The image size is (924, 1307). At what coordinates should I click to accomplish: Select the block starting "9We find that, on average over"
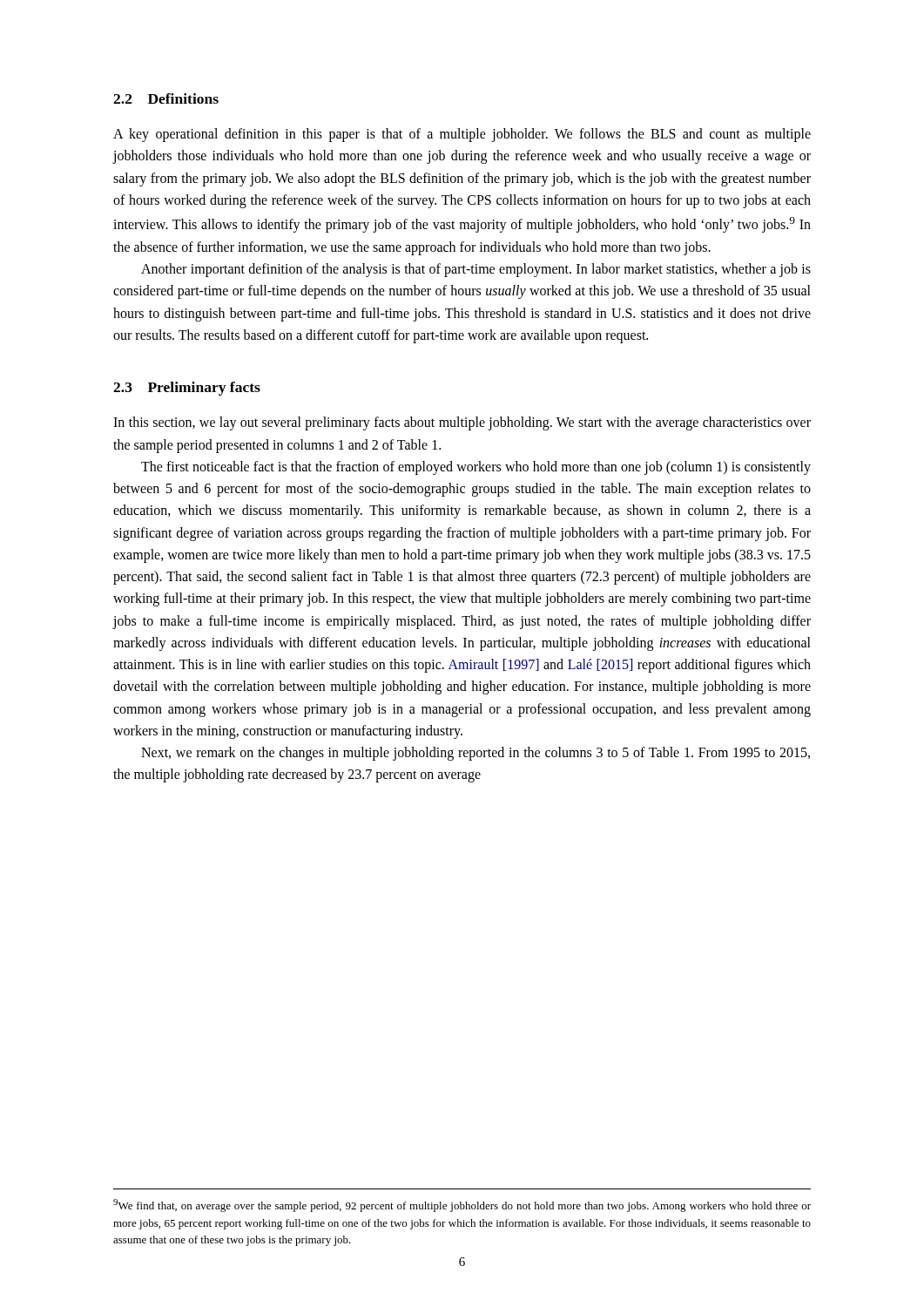pyautogui.click(x=462, y=1221)
